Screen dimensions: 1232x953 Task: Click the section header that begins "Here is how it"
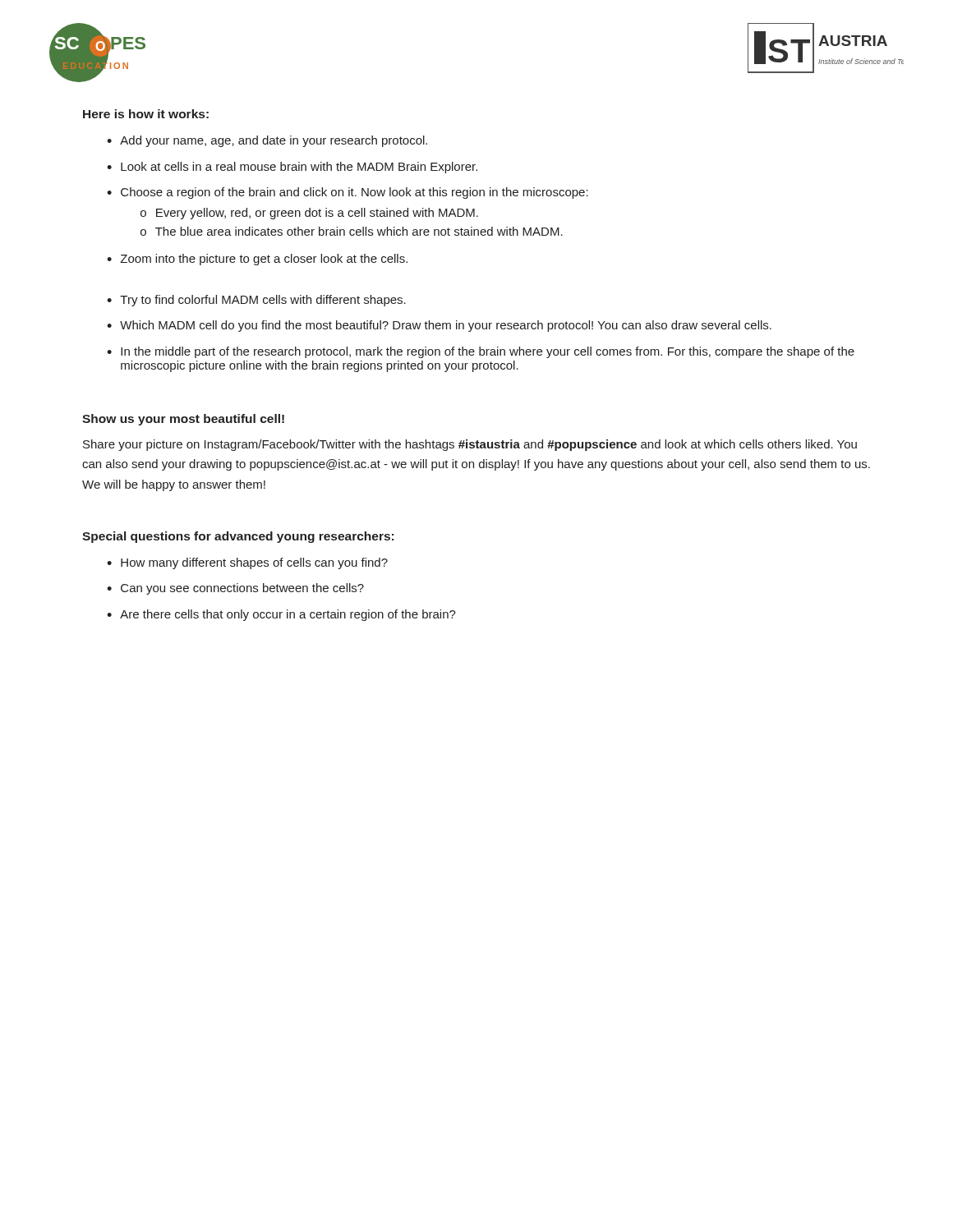pos(146,114)
